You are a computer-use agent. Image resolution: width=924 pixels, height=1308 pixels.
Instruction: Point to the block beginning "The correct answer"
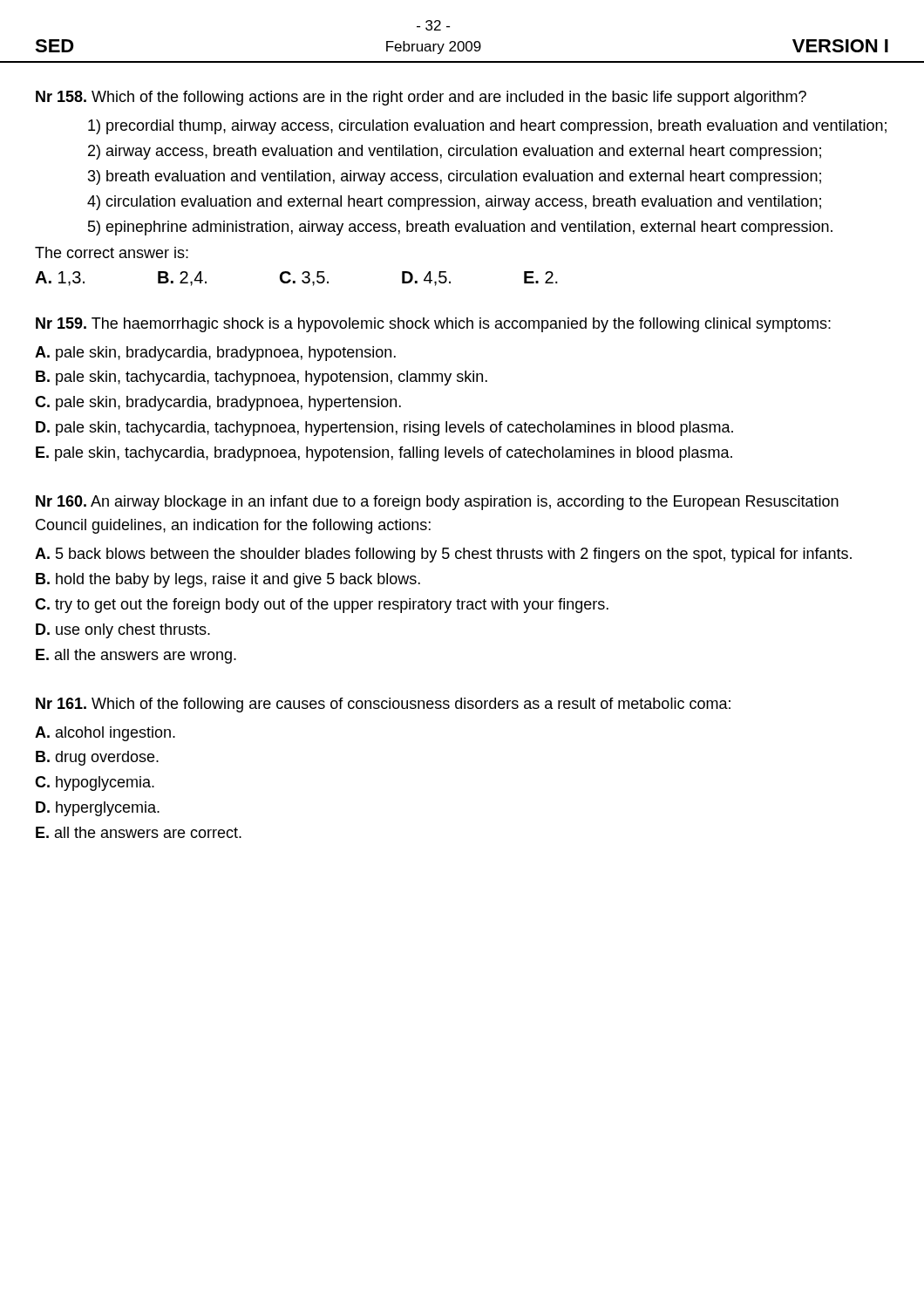click(x=112, y=253)
